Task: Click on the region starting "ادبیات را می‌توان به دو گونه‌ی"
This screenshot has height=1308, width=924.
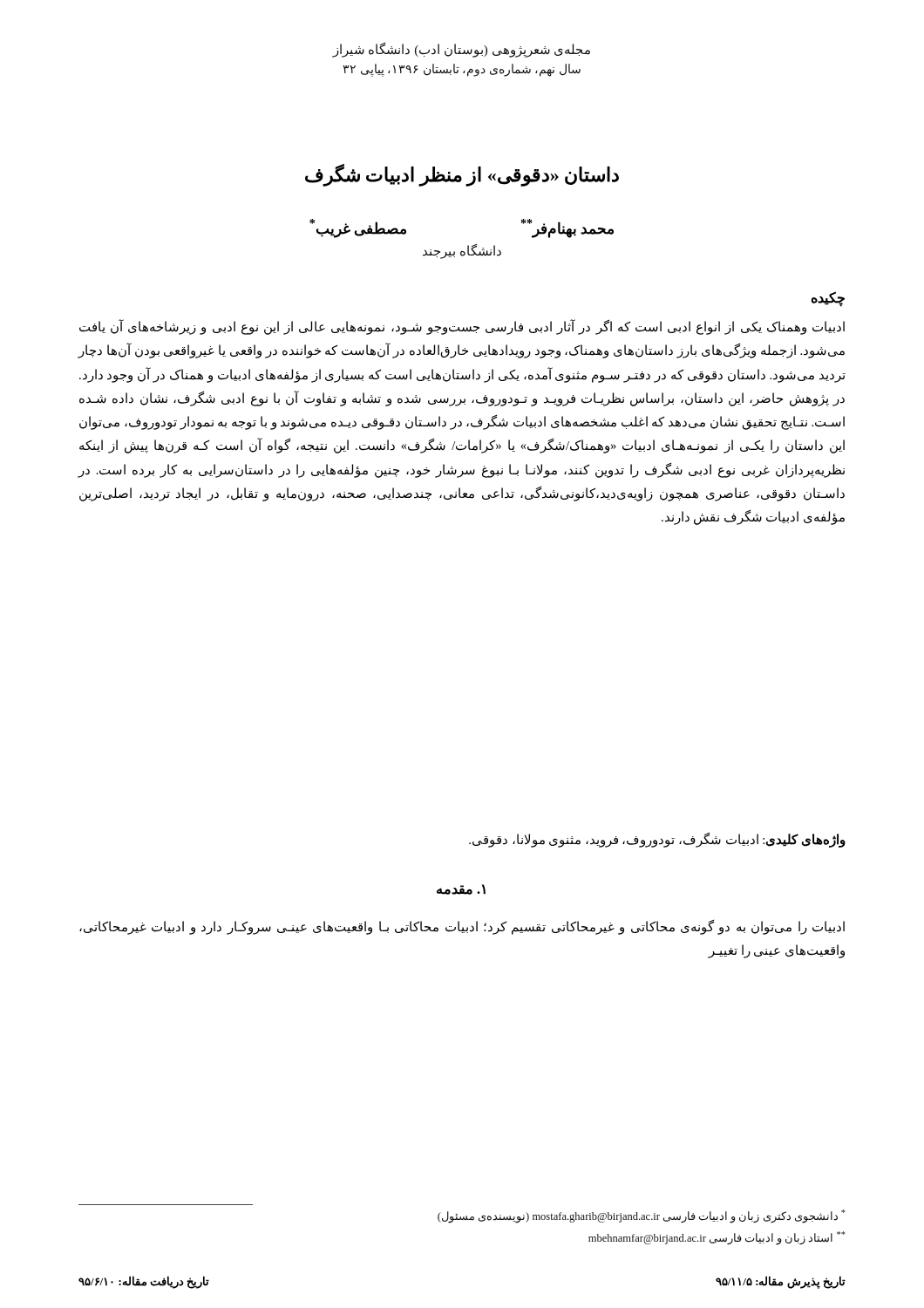Action: click(x=462, y=939)
